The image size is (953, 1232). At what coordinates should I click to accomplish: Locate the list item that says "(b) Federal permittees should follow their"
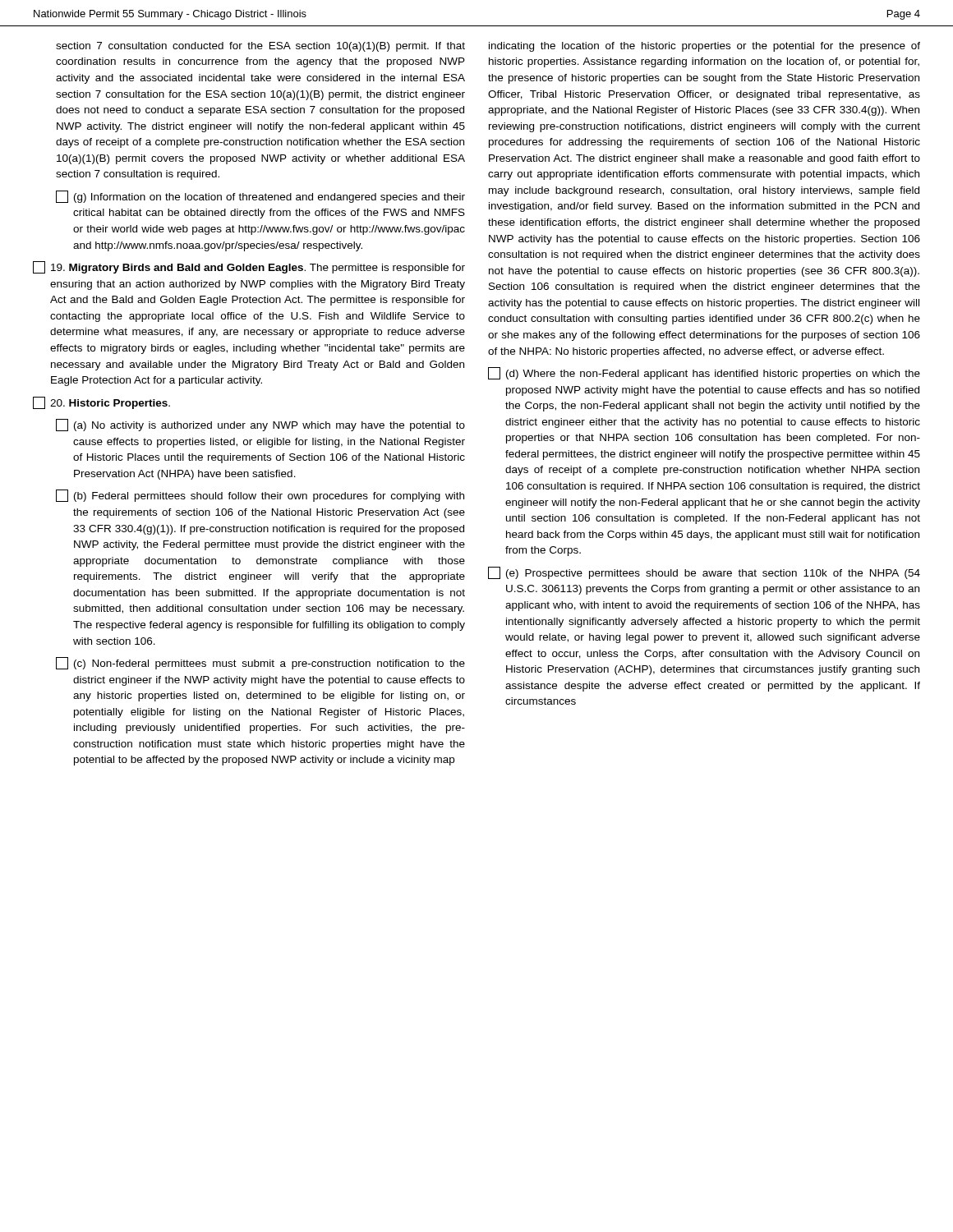click(x=260, y=569)
